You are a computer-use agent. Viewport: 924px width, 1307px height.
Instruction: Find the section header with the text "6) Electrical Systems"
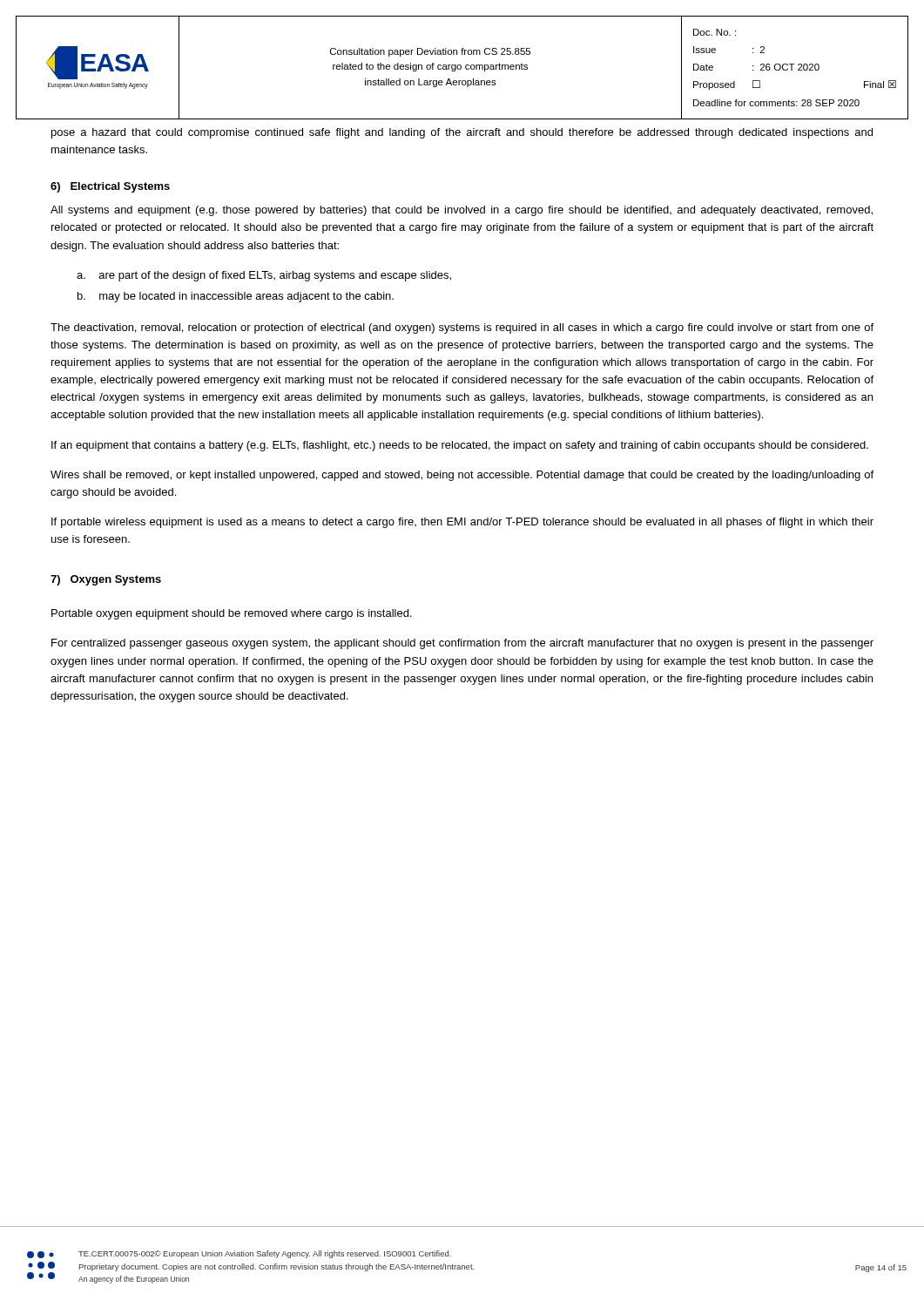point(110,186)
